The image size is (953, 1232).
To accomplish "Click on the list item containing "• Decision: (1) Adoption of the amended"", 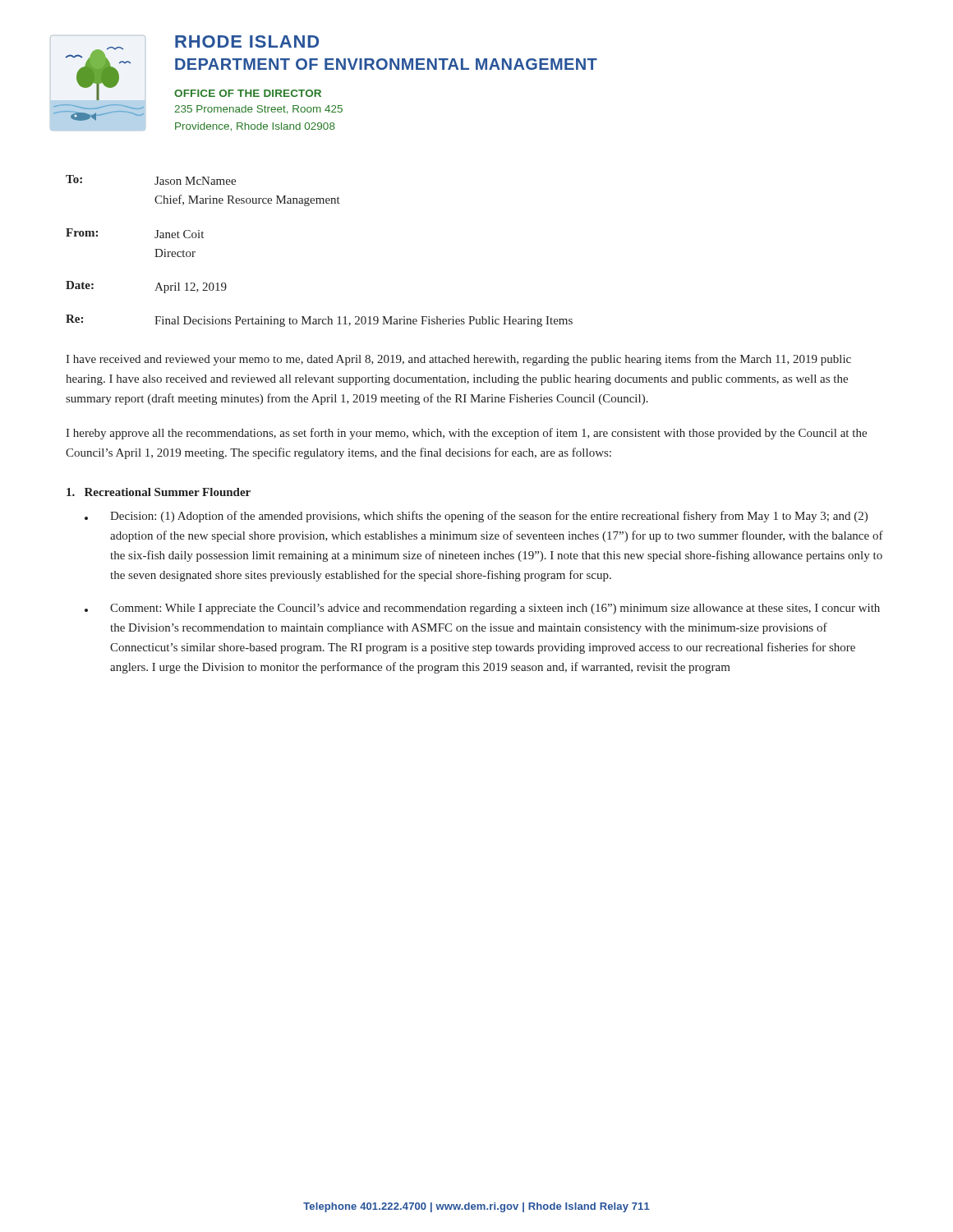I will tap(476, 545).
